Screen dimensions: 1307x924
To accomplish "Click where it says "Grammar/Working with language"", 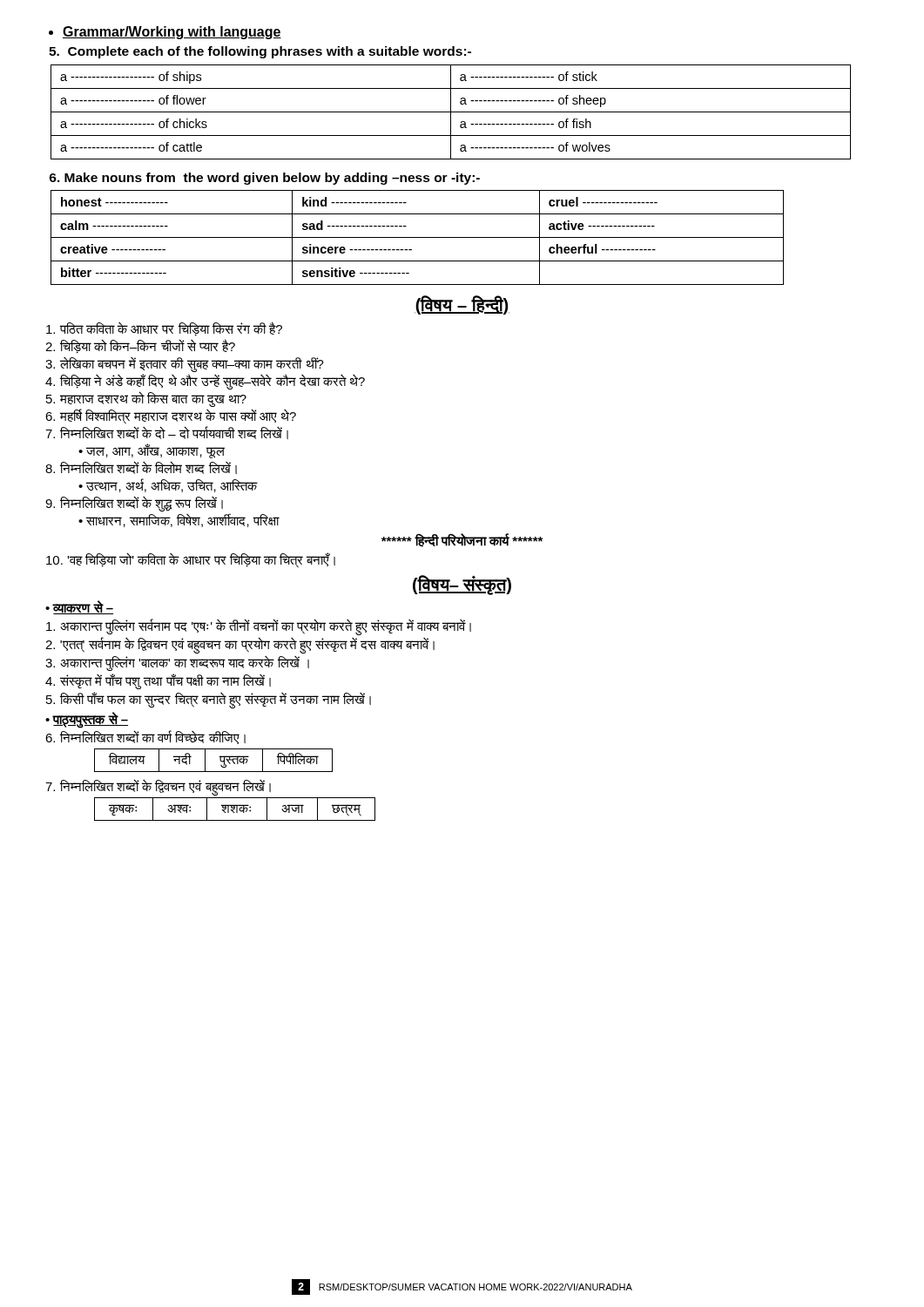I will [x=172, y=33].
